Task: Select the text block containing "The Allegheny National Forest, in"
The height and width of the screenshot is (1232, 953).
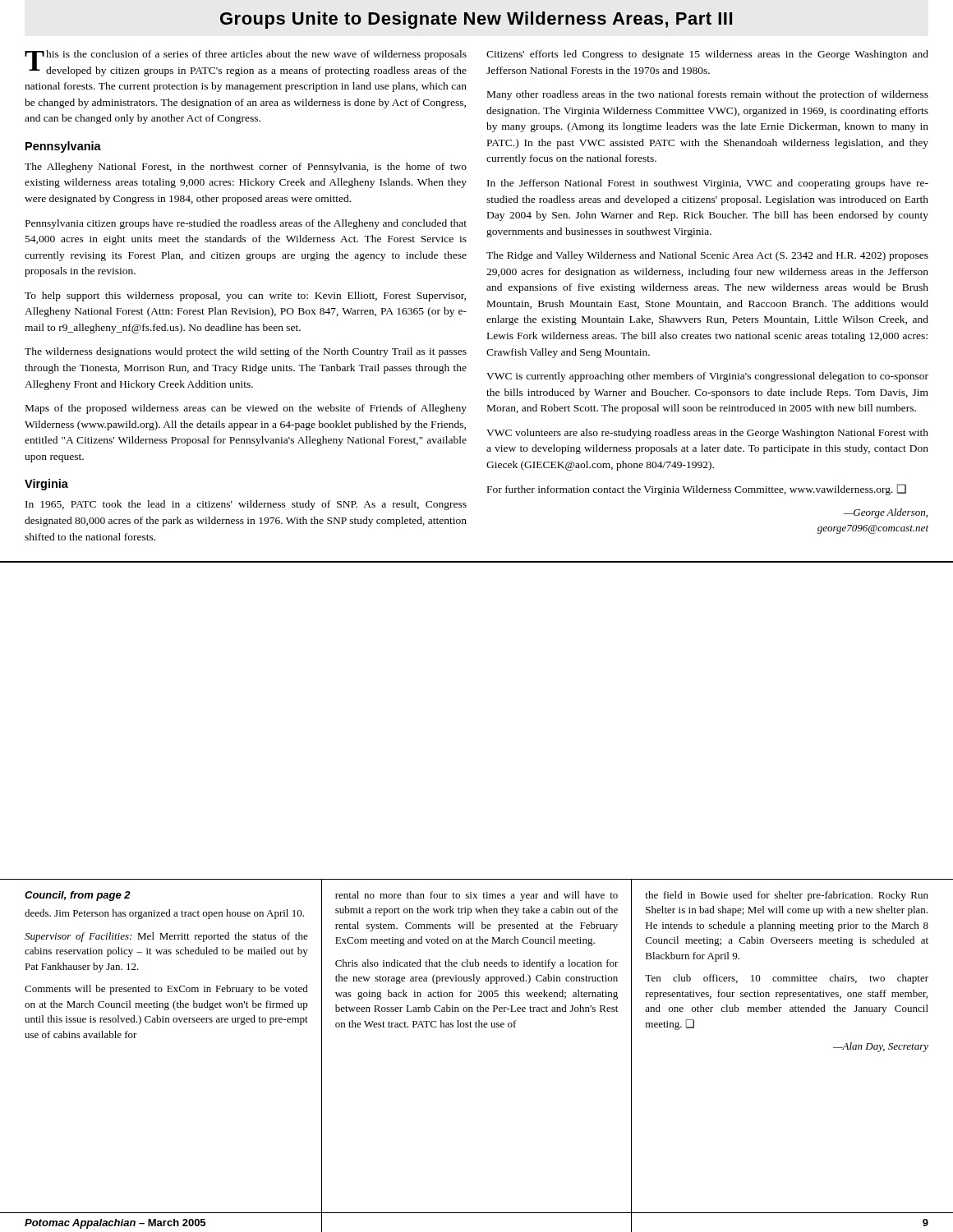Action: coord(246,183)
